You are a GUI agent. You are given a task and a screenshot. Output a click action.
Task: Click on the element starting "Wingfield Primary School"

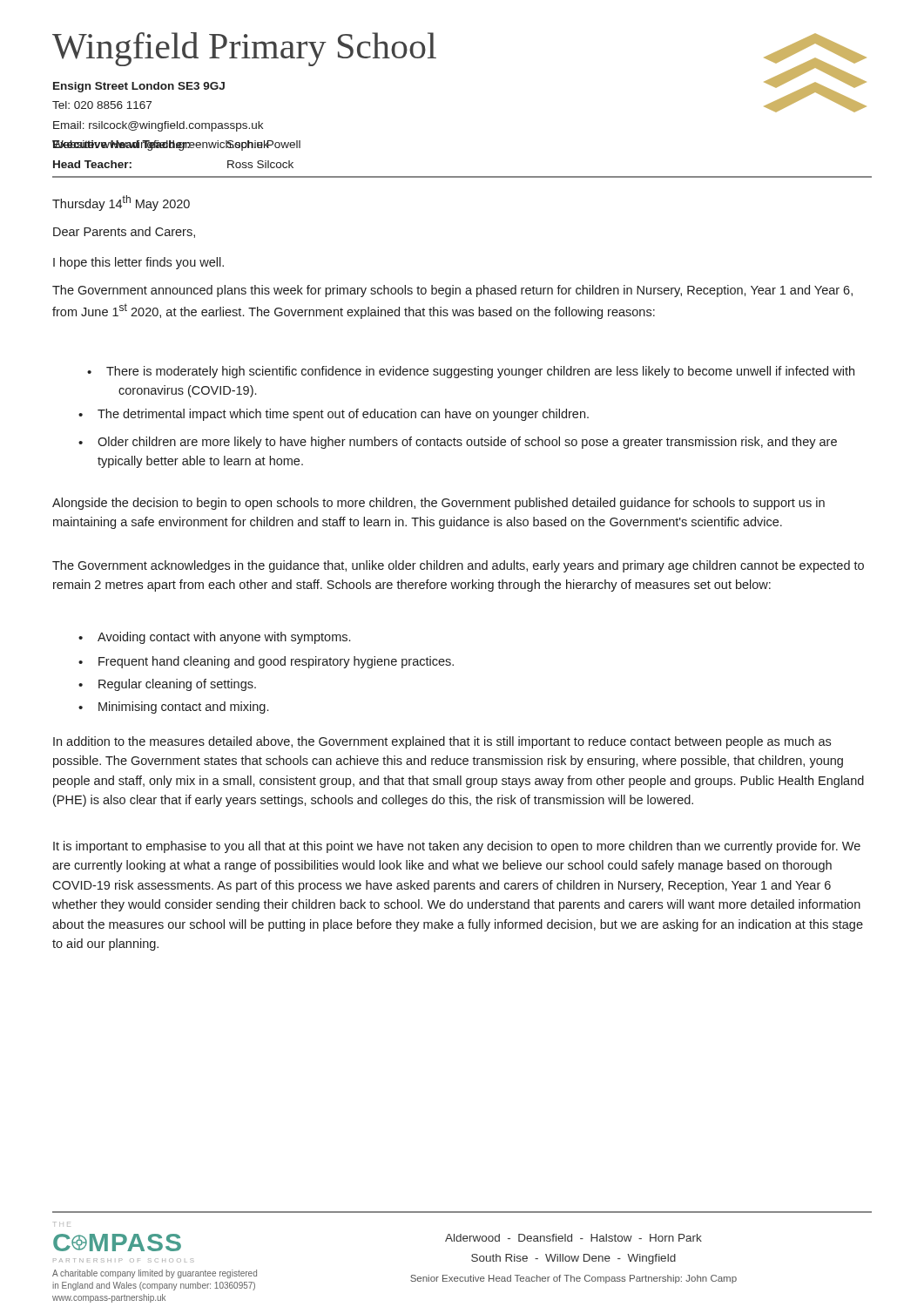(x=392, y=46)
